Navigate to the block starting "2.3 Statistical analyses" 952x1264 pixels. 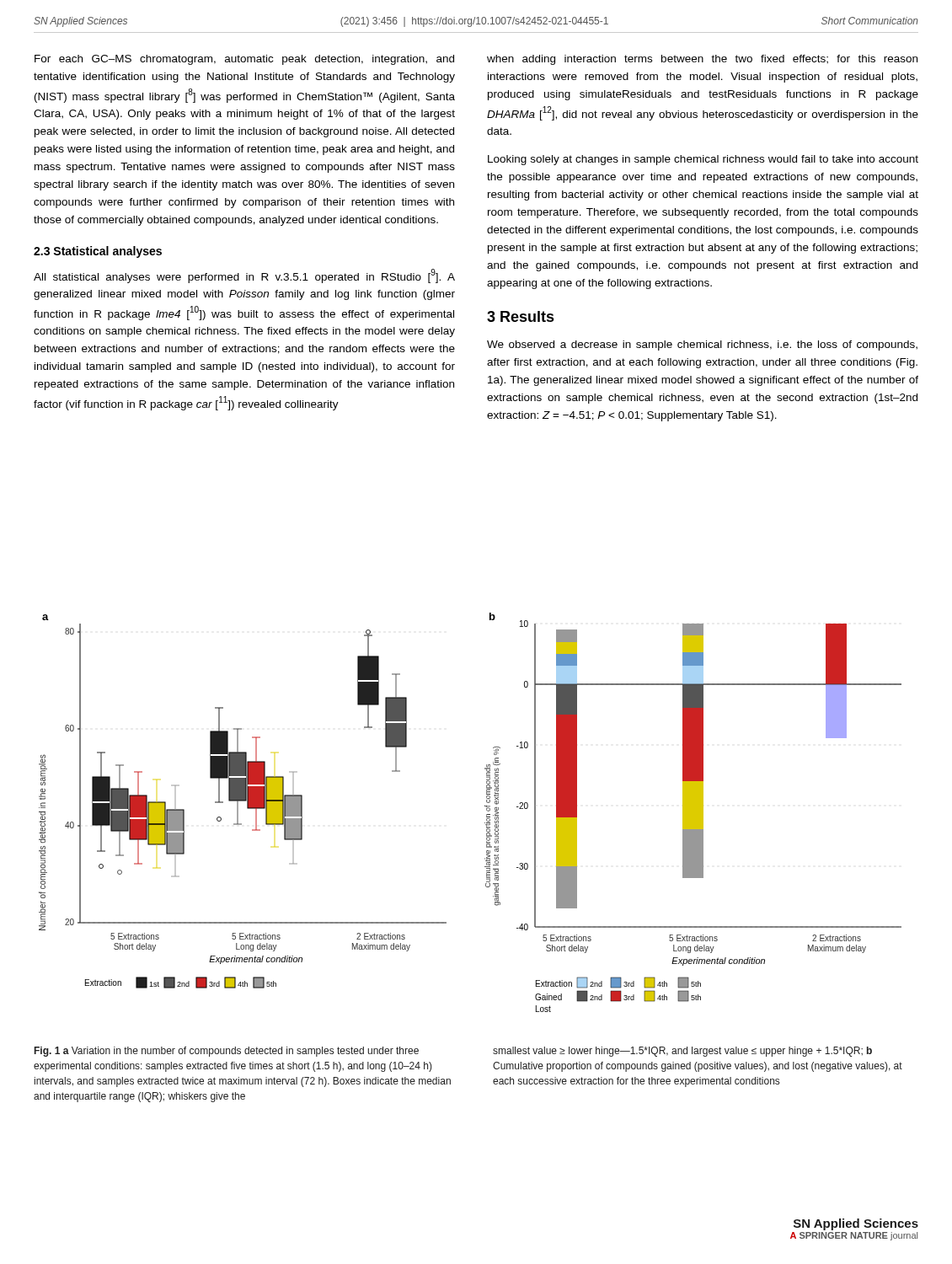click(x=98, y=251)
